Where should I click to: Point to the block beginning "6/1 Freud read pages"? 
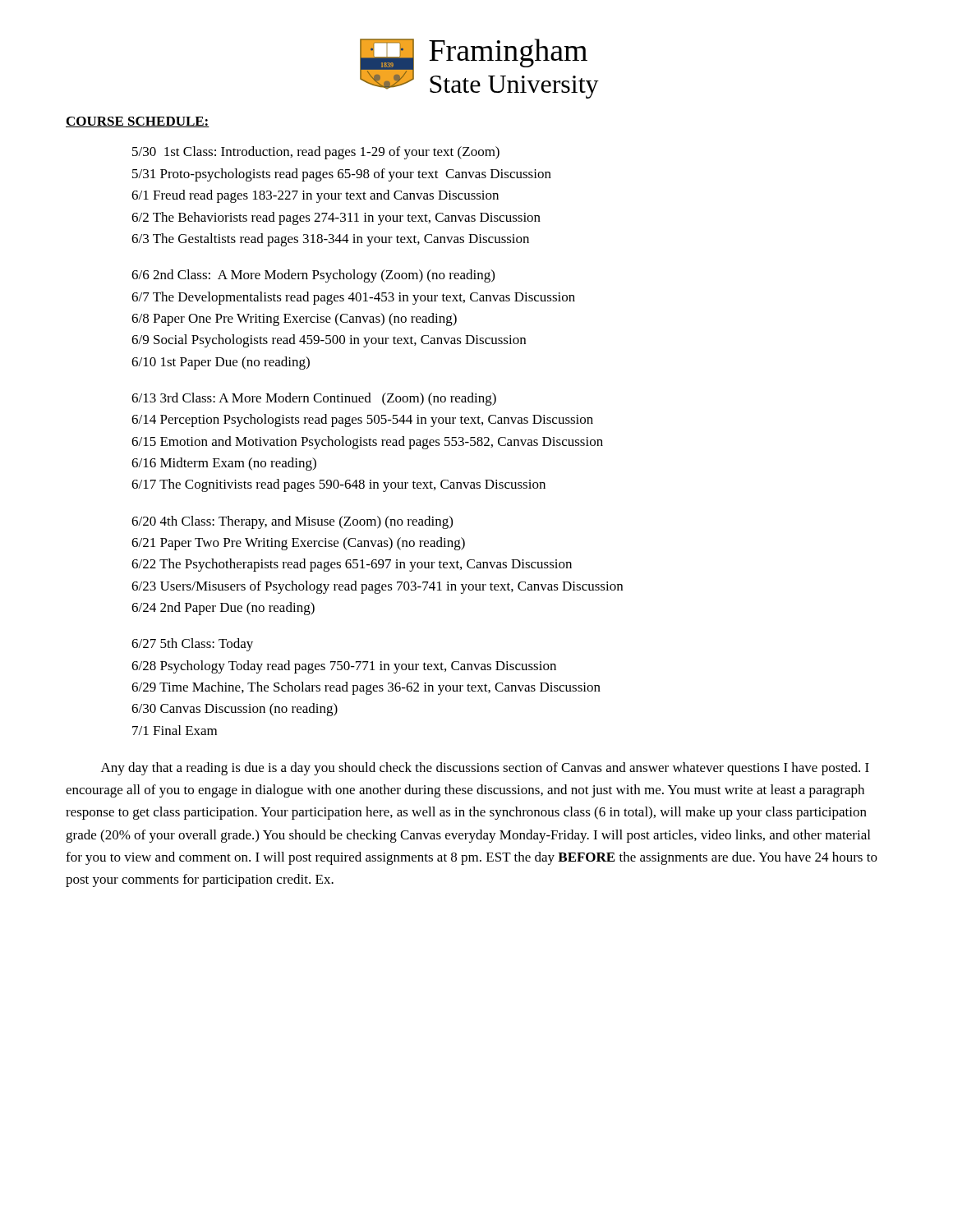pyautogui.click(x=315, y=195)
